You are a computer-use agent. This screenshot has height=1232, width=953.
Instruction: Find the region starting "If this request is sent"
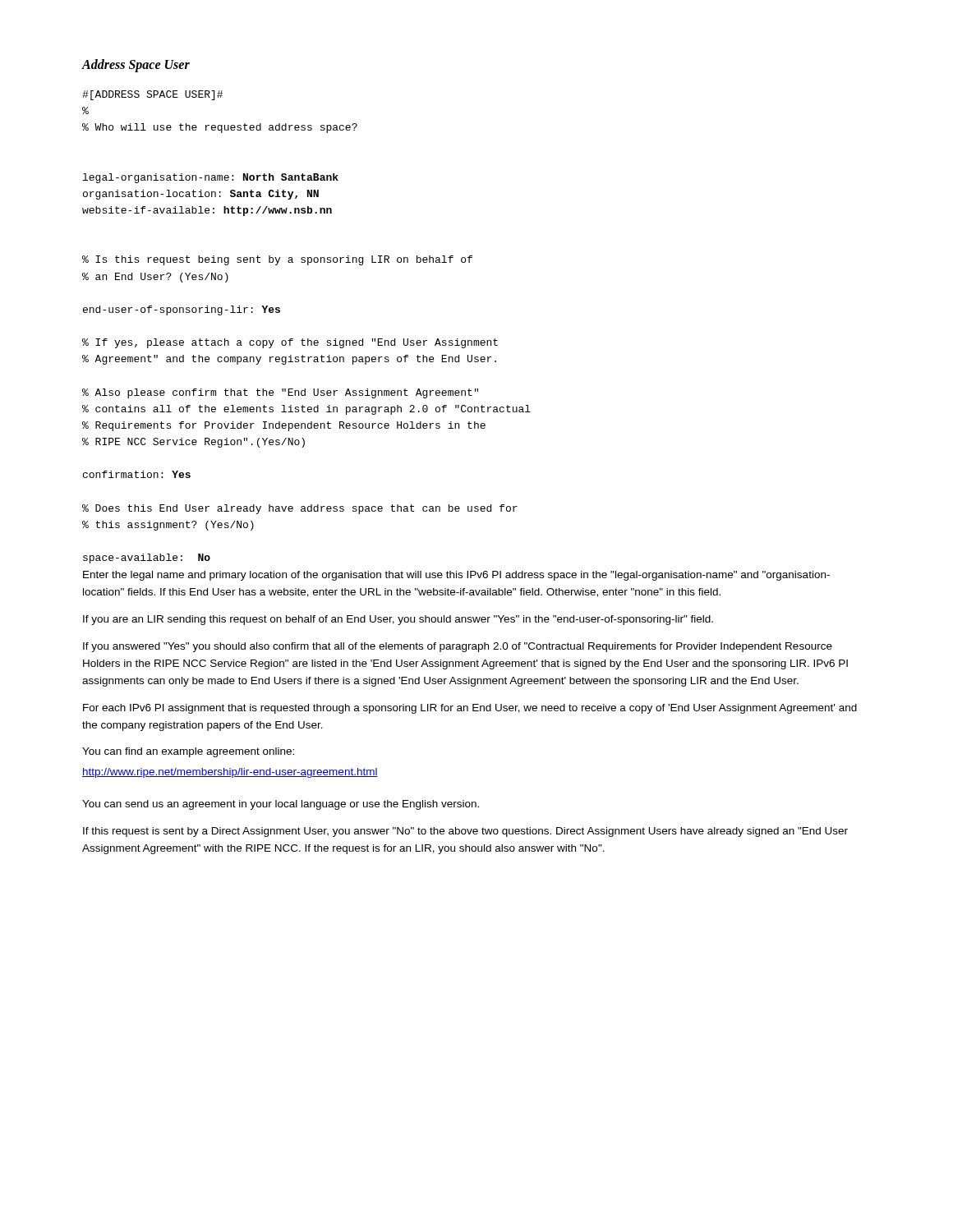(476, 840)
